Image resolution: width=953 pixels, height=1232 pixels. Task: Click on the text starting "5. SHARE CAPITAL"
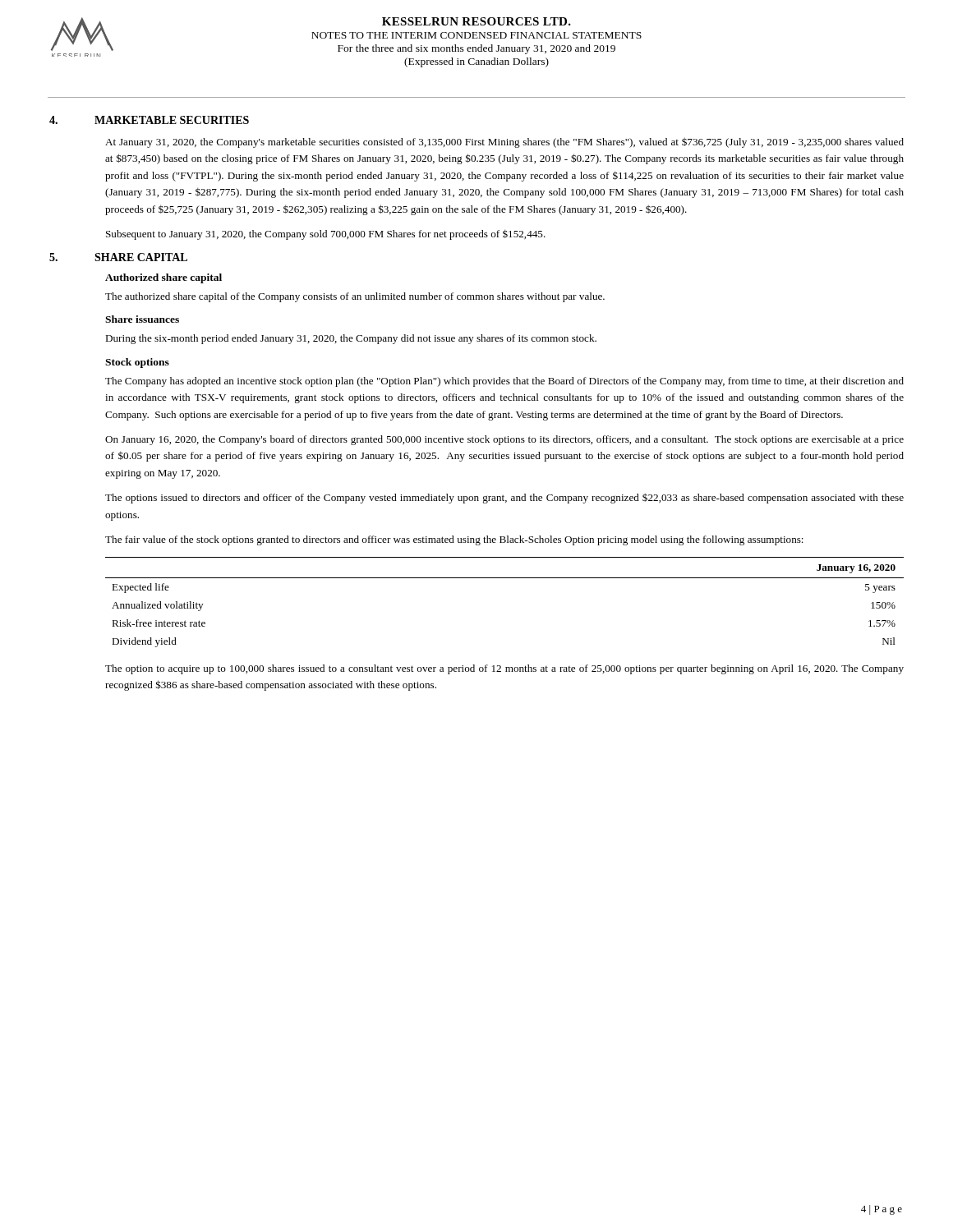click(119, 258)
